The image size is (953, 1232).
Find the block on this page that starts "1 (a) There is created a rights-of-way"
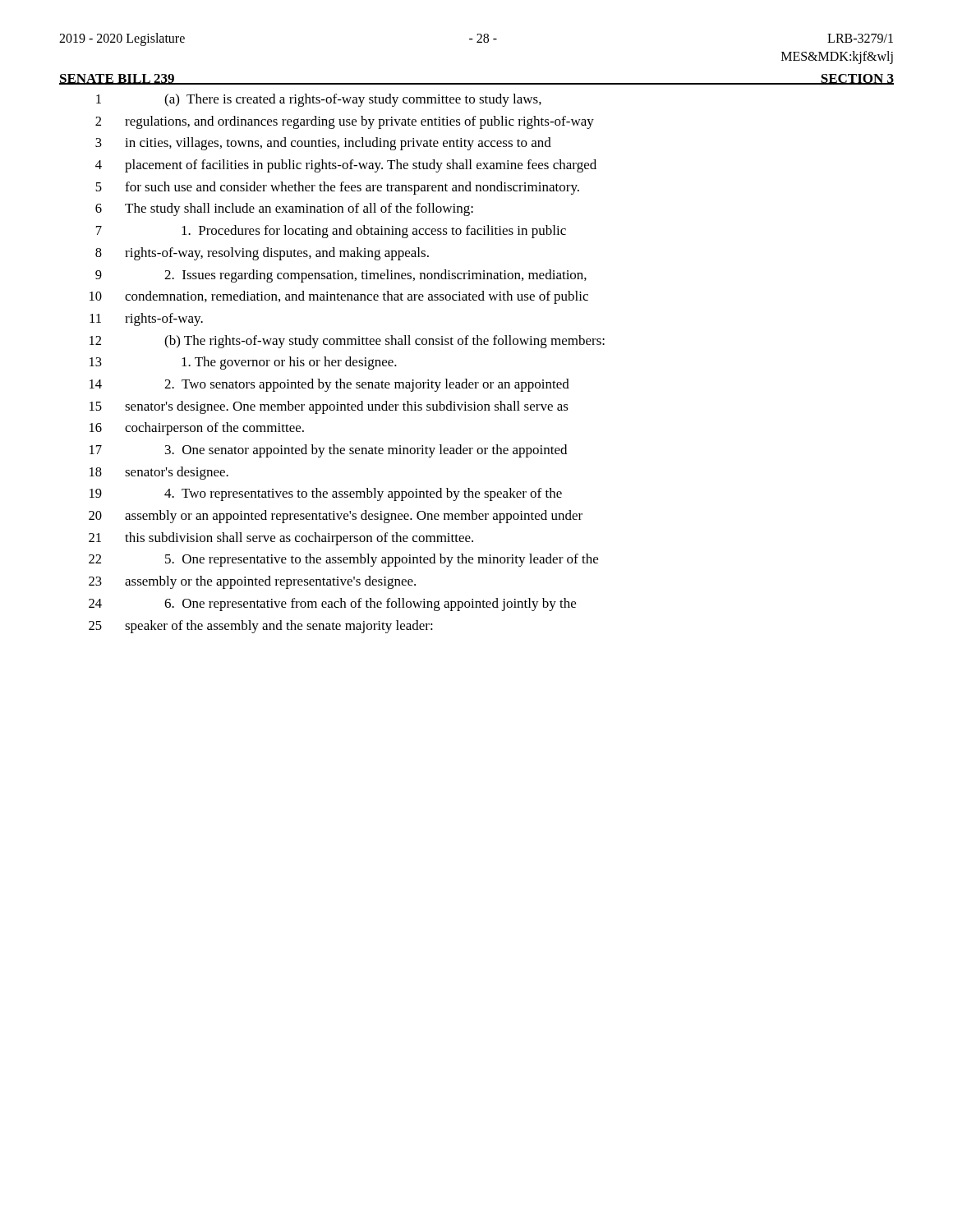[x=476, y=100]
